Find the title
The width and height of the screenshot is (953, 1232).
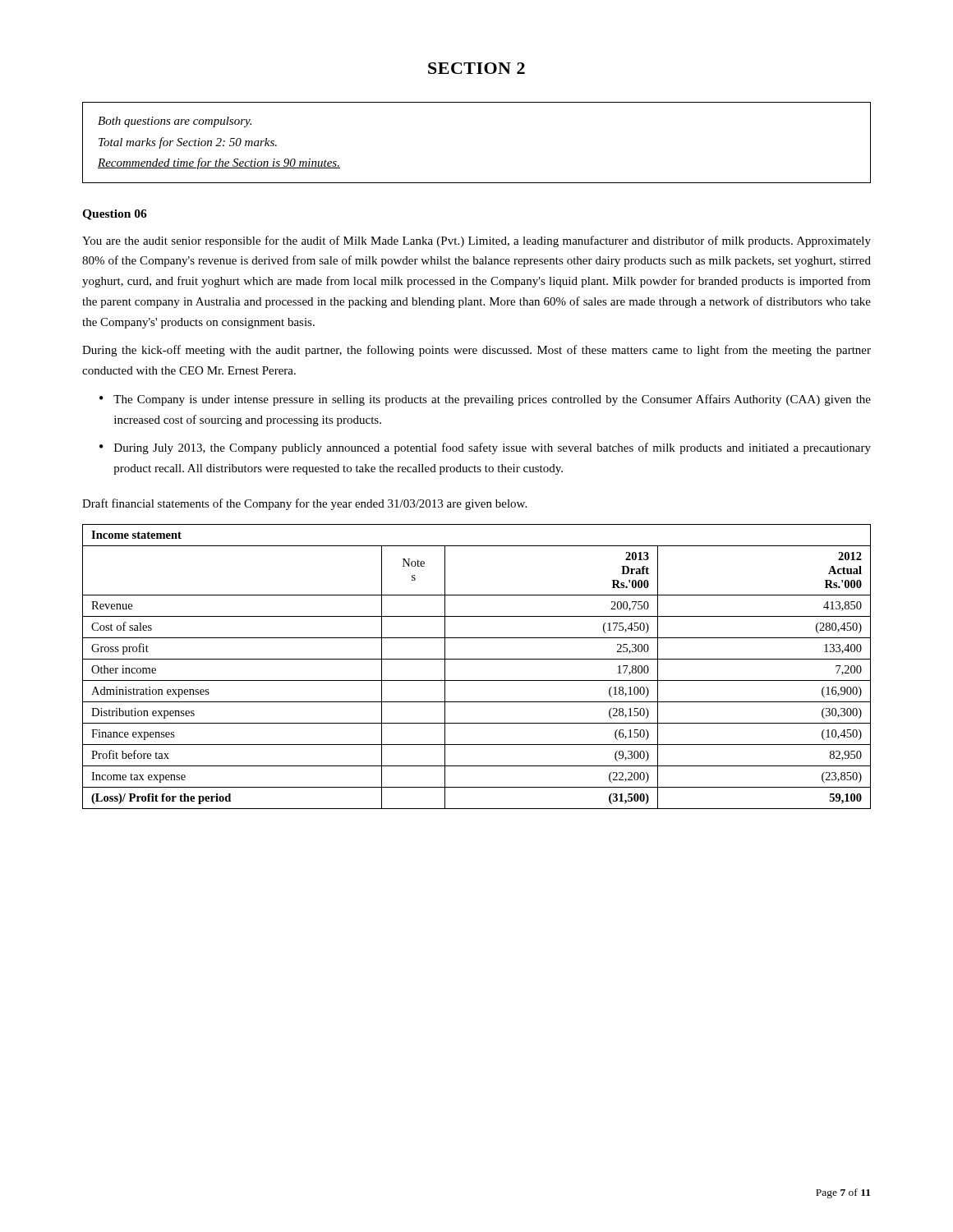tap(476, 68)
